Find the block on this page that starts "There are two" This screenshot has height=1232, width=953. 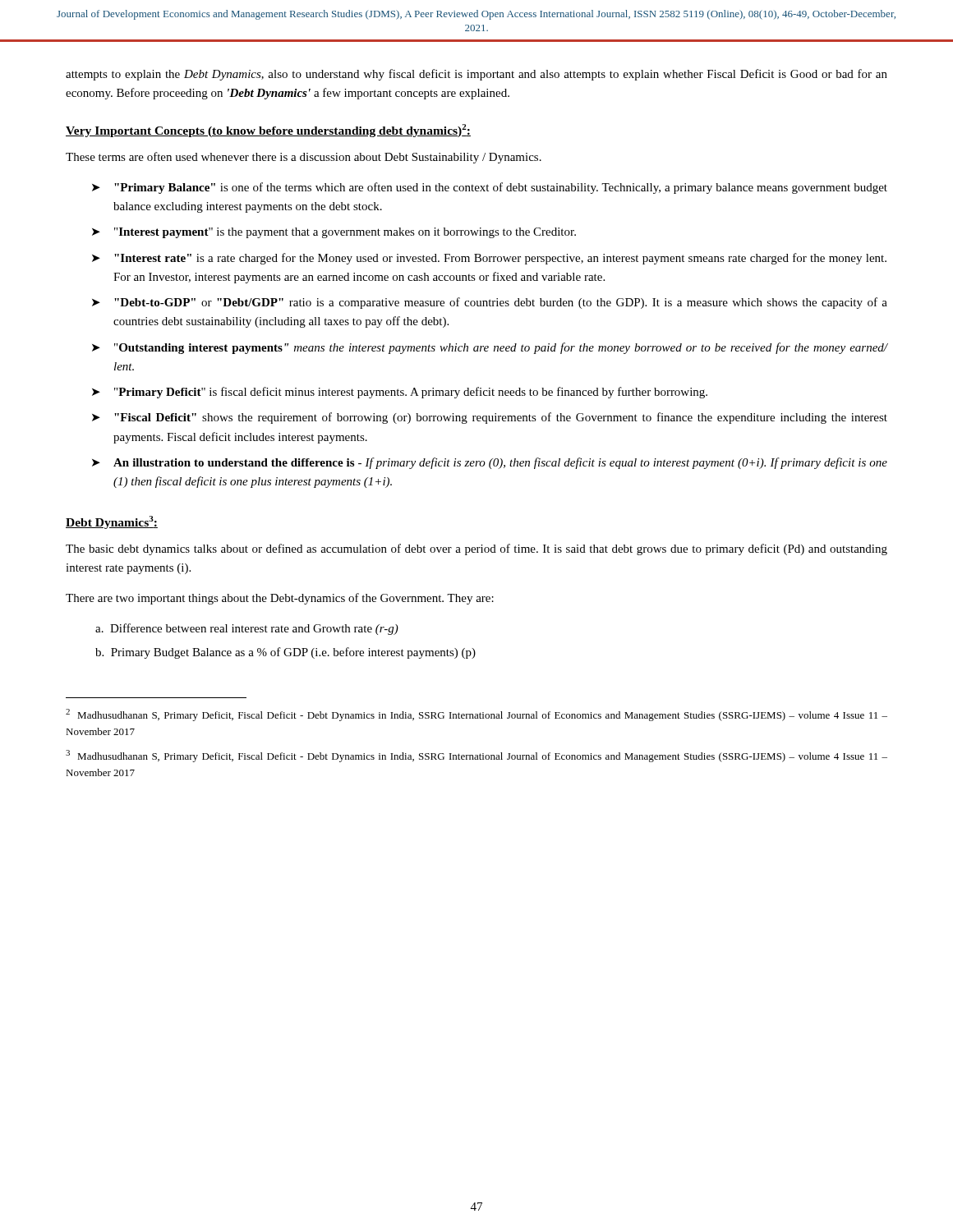tap(280, 598)
